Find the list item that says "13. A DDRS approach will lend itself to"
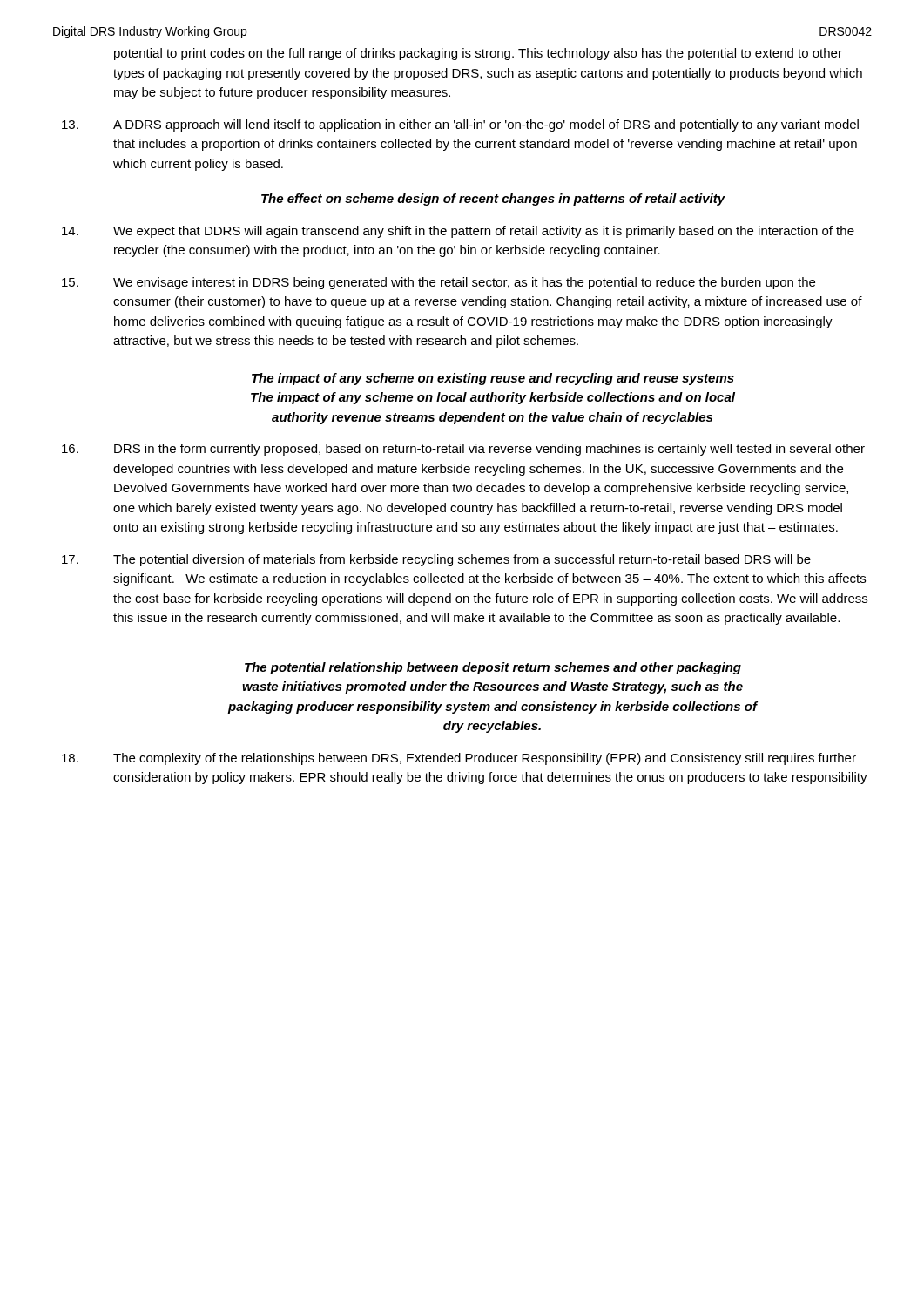Image resolution: width=924 pixels, height=1307 pixels. point(492,144)
